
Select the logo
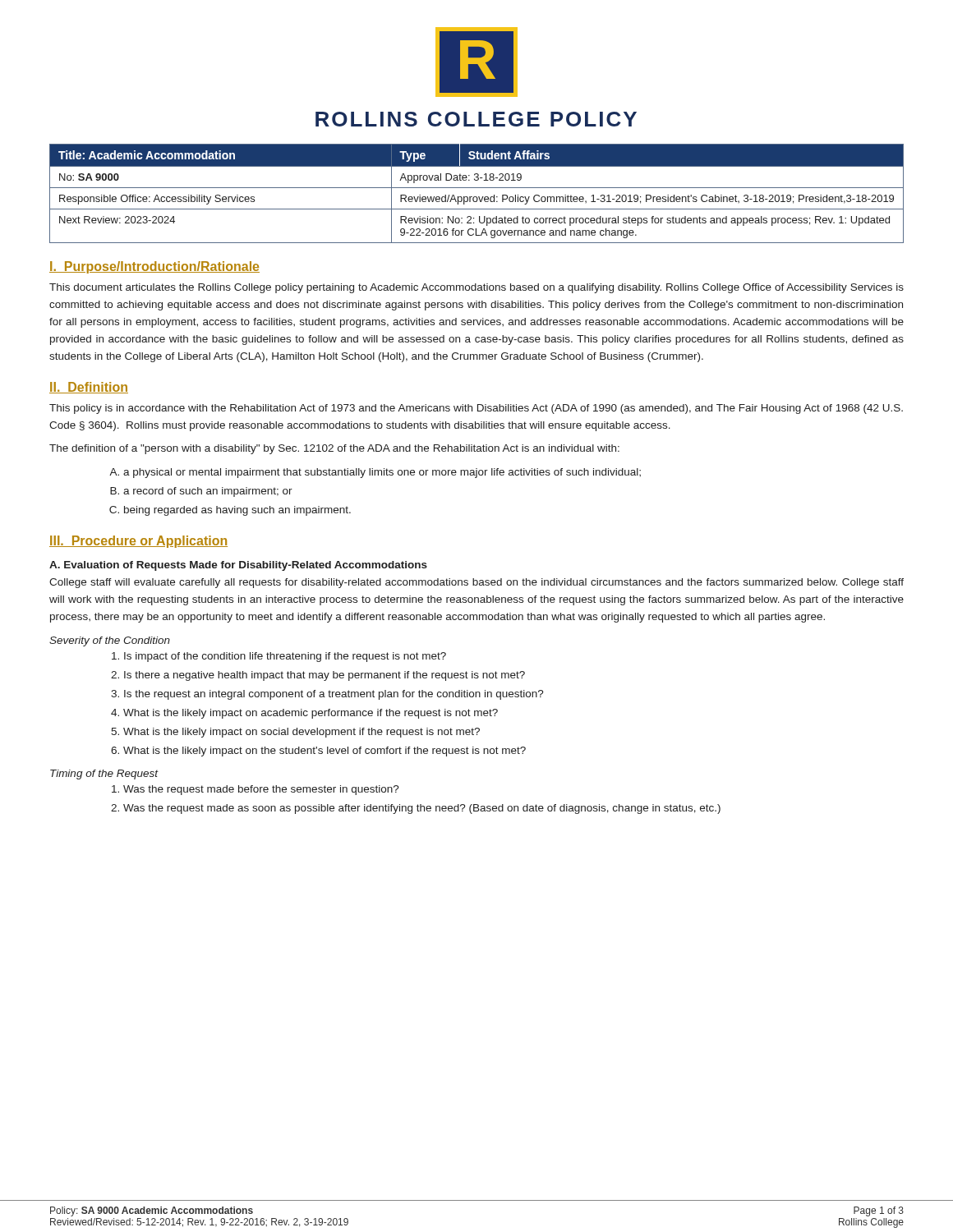point(476,53)
